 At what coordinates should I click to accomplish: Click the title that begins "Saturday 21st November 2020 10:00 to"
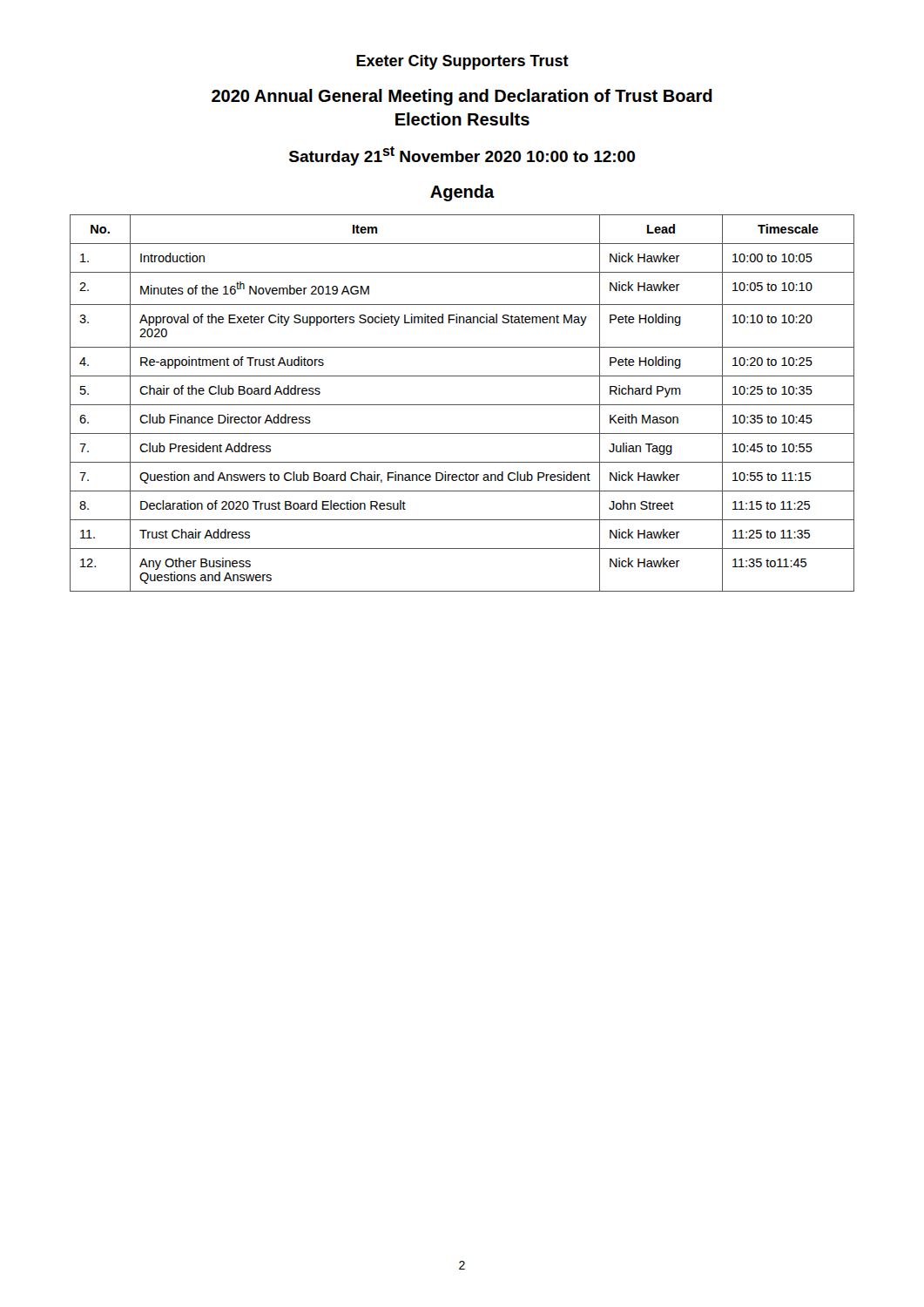462,155
